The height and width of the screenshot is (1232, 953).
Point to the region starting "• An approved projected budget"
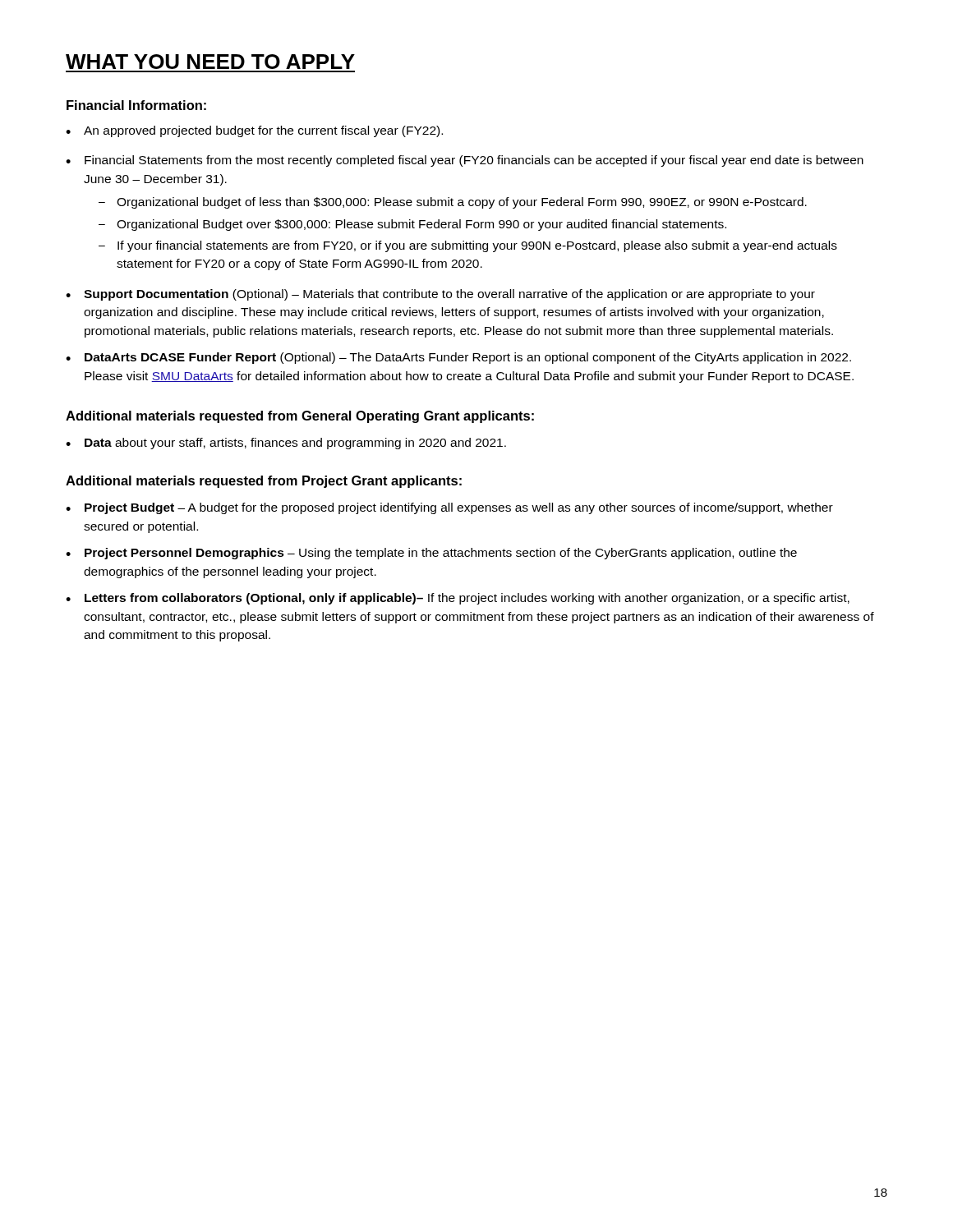click(x=254, y=131)
